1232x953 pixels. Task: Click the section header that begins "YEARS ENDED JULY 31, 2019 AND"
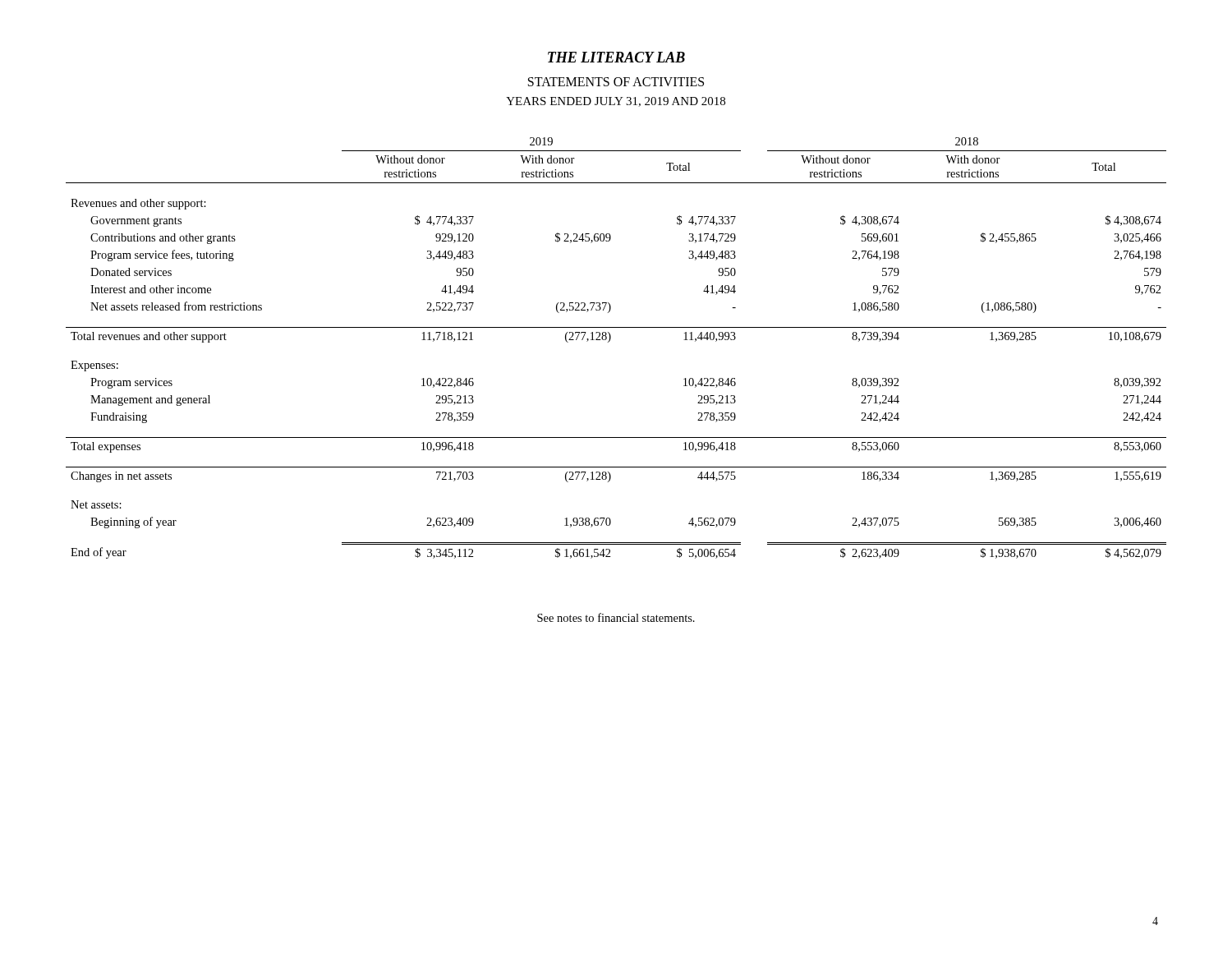(x=616, y=101)
